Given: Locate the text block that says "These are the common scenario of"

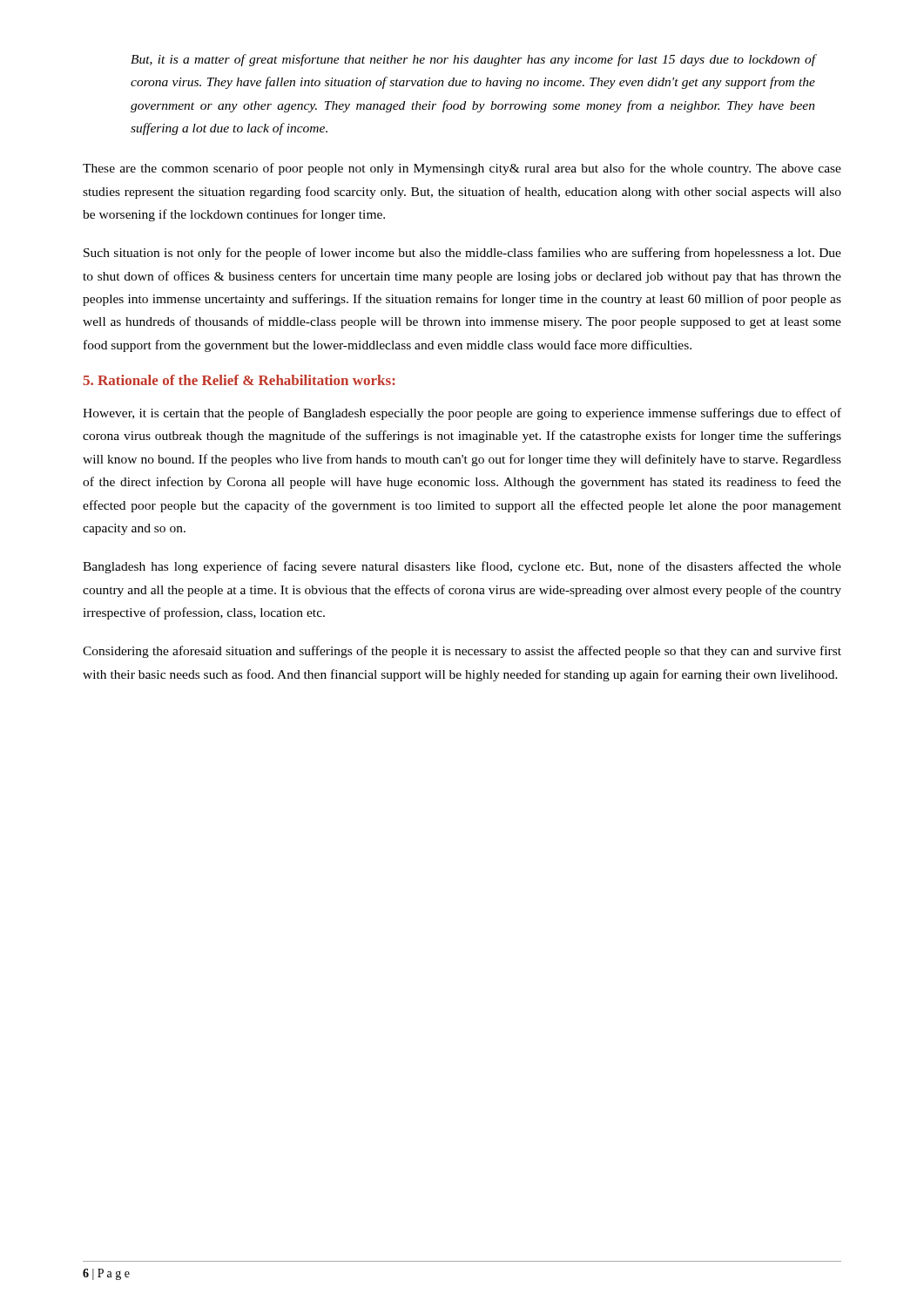Looking at the screenshot, I should tap(462, 191).
